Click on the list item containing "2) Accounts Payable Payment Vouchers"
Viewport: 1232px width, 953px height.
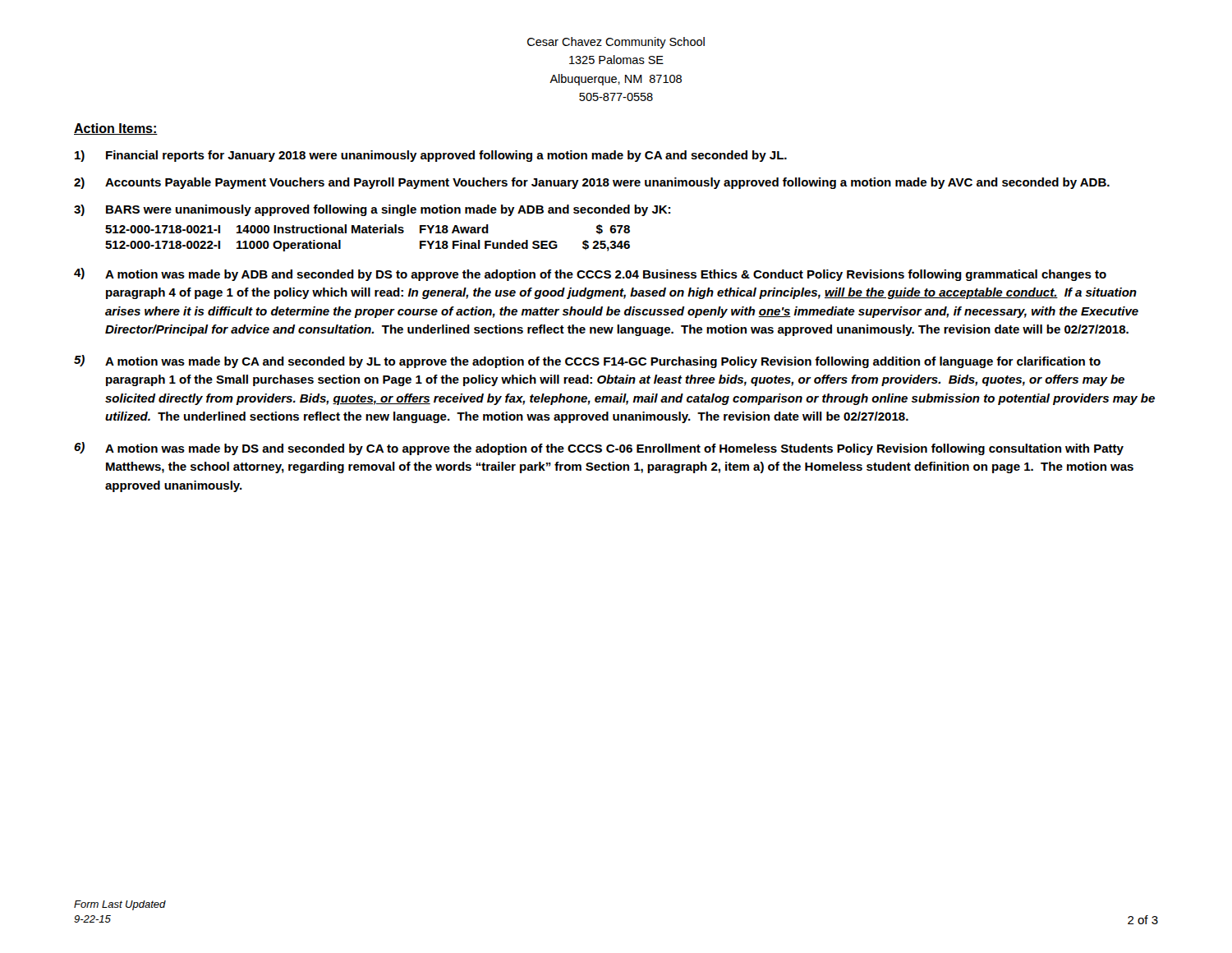pyautogui.click(x=616, y=182)
